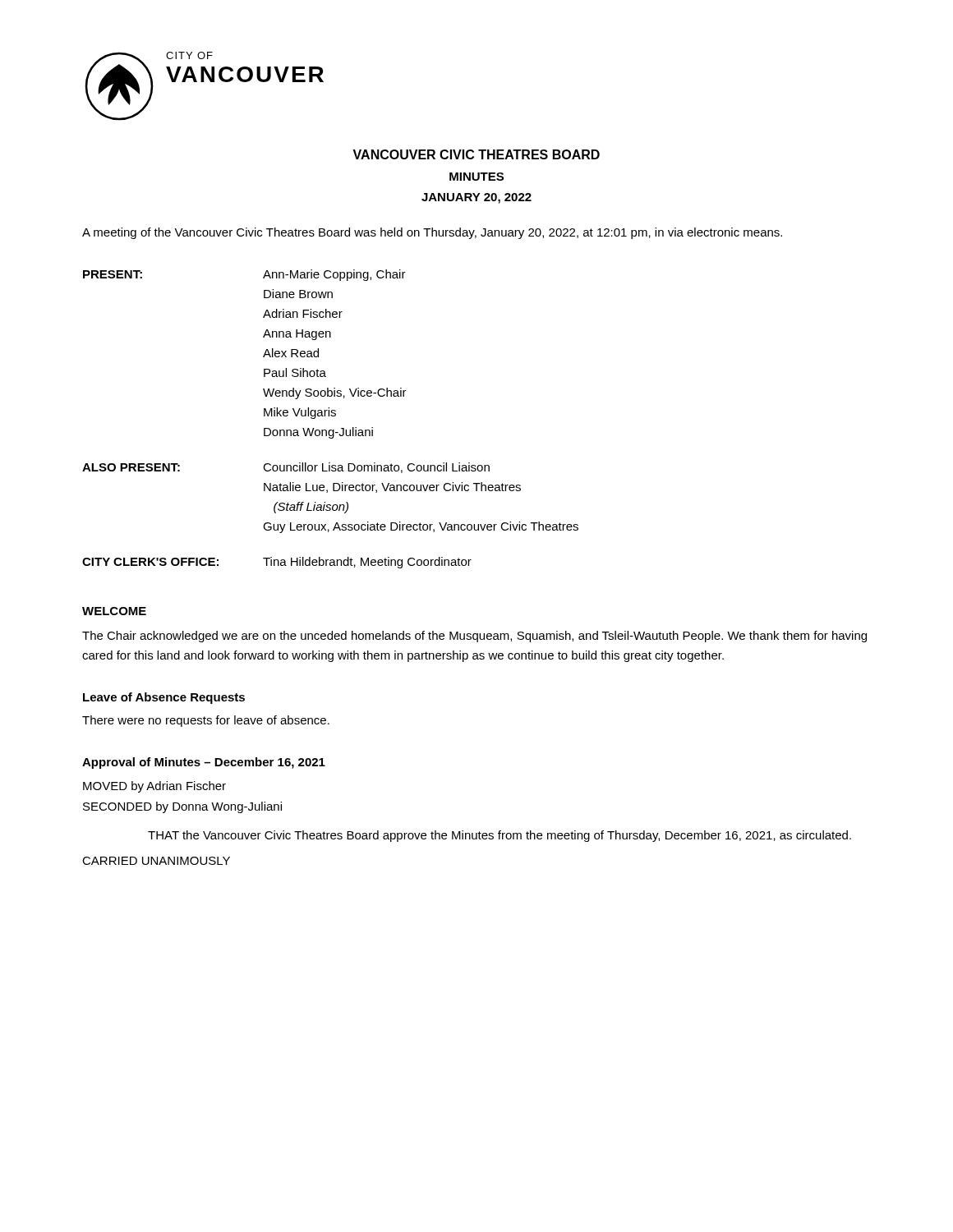Point to "Approval of Minutes – December 16, 2021"
953x1232 pixels.
tap(204, 761)
